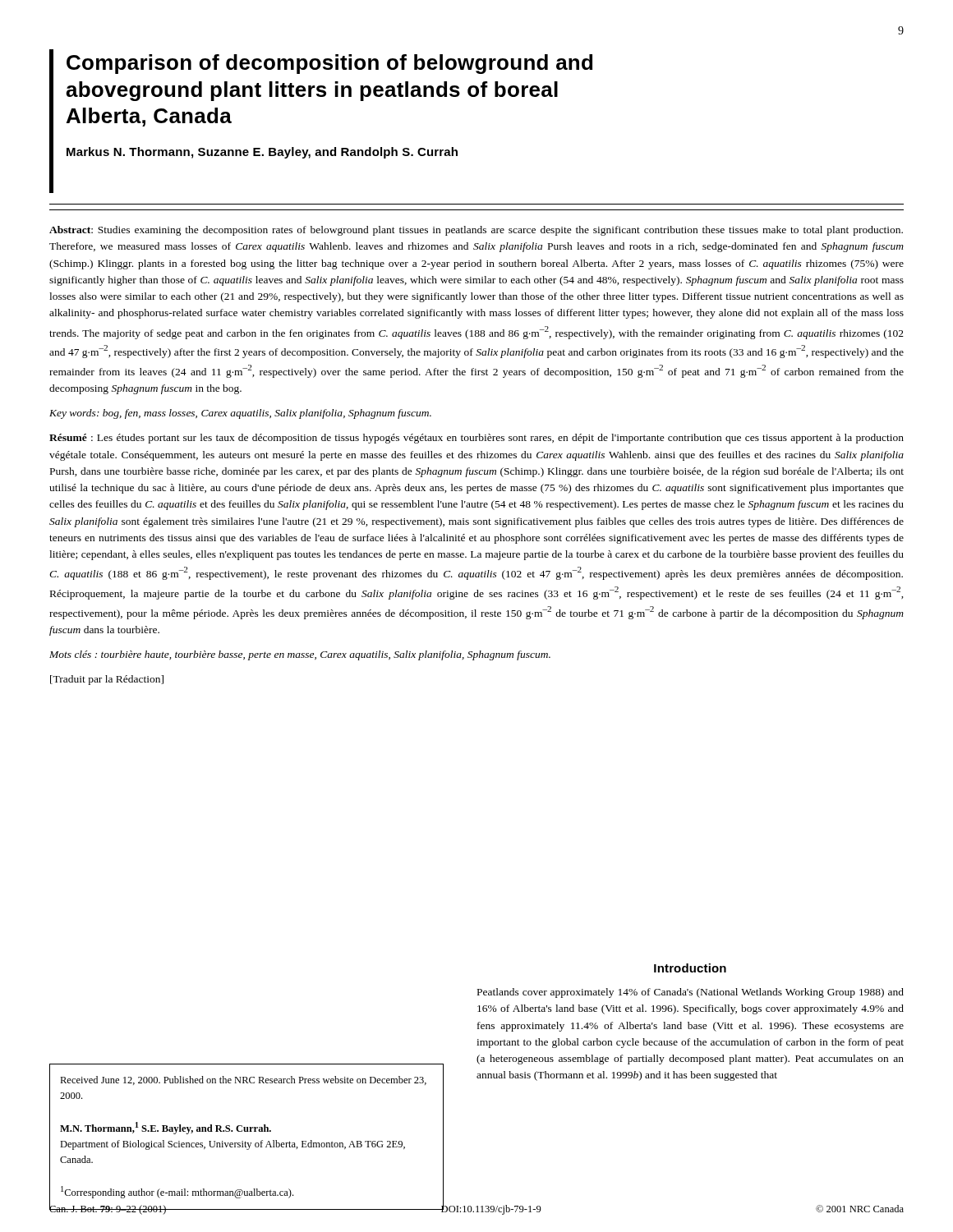This screenshot has height=1232, width=953.
Task: Click the passage that begins "Received June 12,"
Action: [243, 1137]
